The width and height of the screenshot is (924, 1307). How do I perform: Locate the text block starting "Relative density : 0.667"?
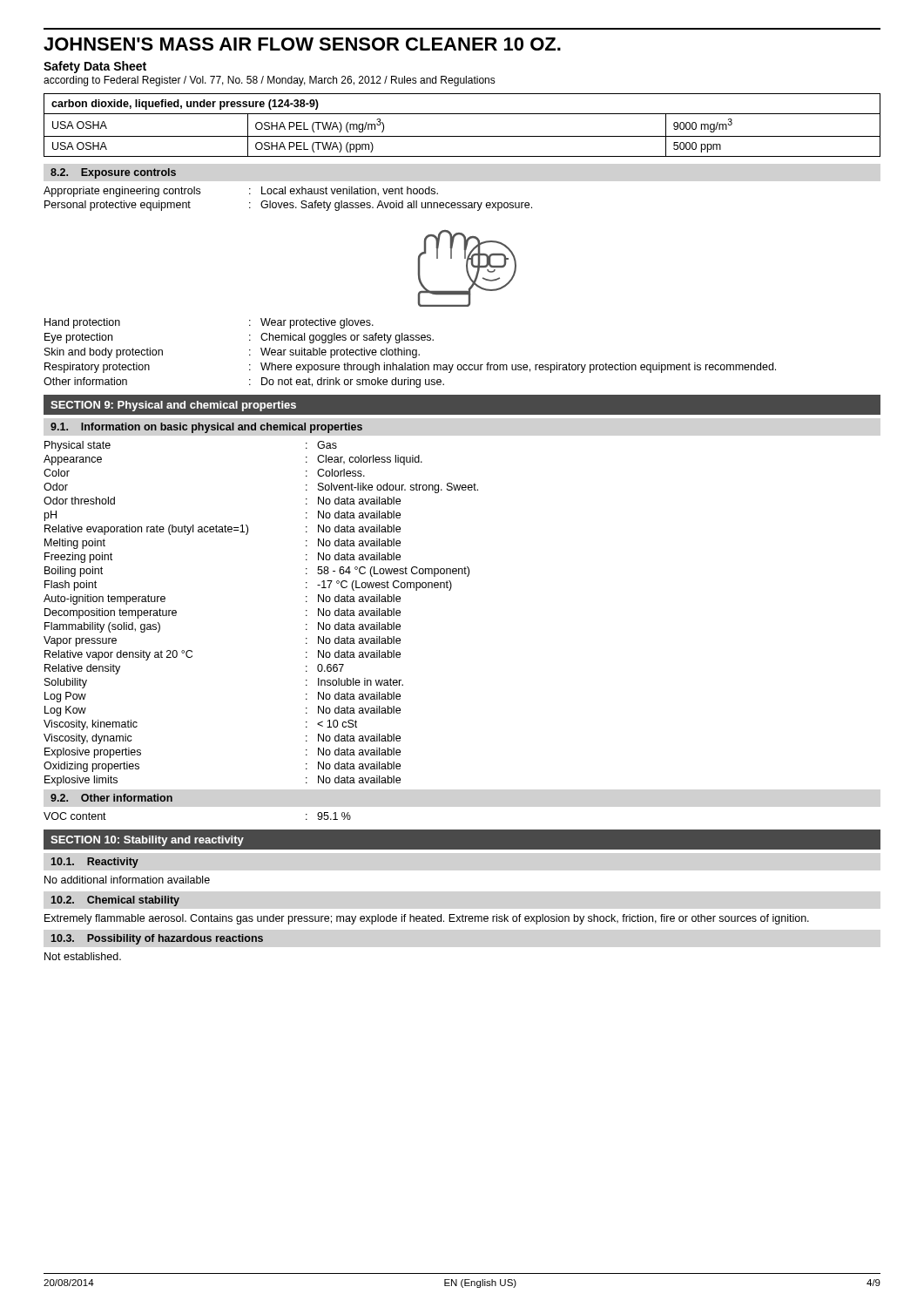click(x=77, y=669)
